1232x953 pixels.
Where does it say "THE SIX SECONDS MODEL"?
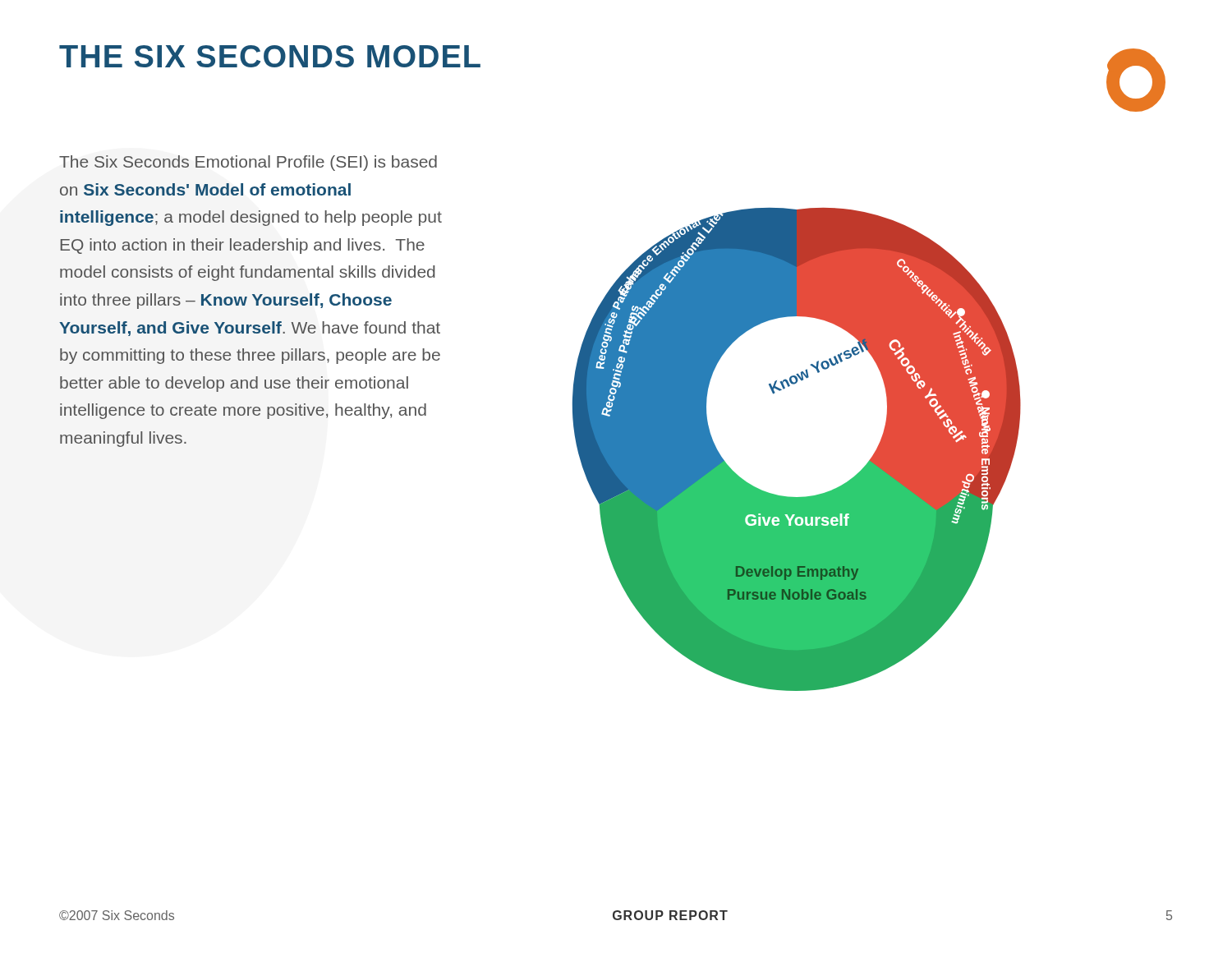point(271,57)
